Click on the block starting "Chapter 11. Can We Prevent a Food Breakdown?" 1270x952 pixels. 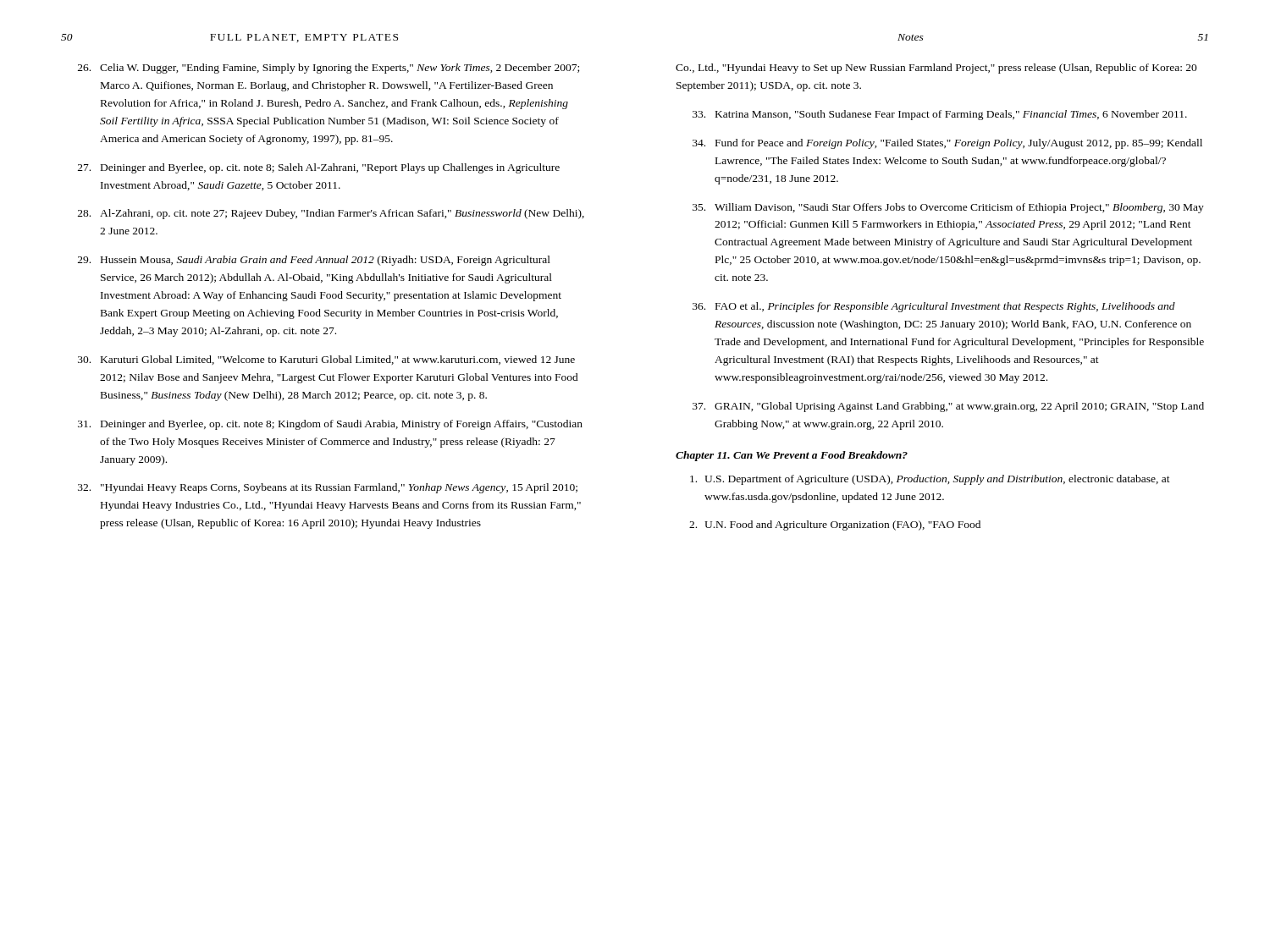click(x=792, y=455)
